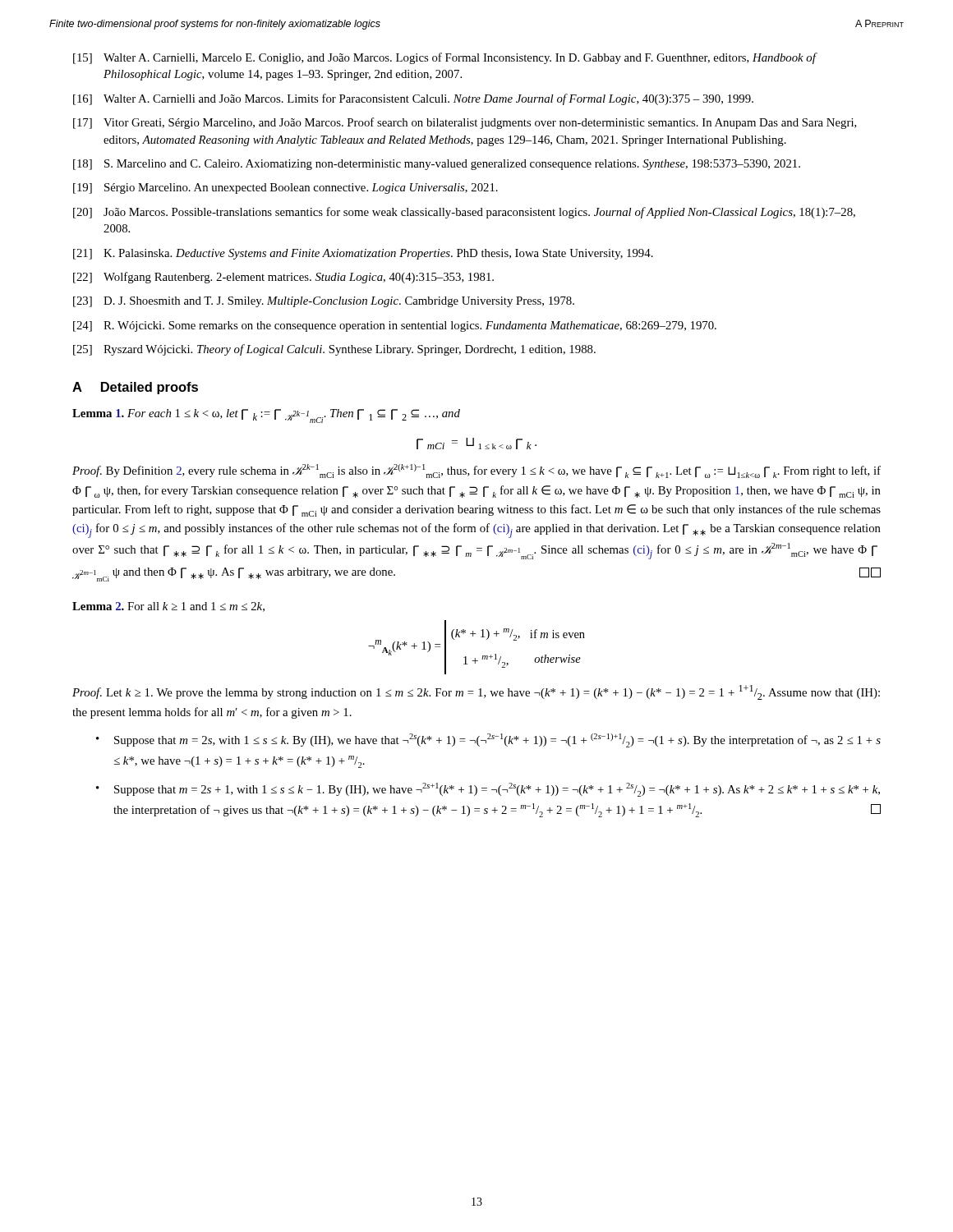
Task: Find the element starting "Proof. Let k ≥ 1. We prove"
Action: pos(476,700)
